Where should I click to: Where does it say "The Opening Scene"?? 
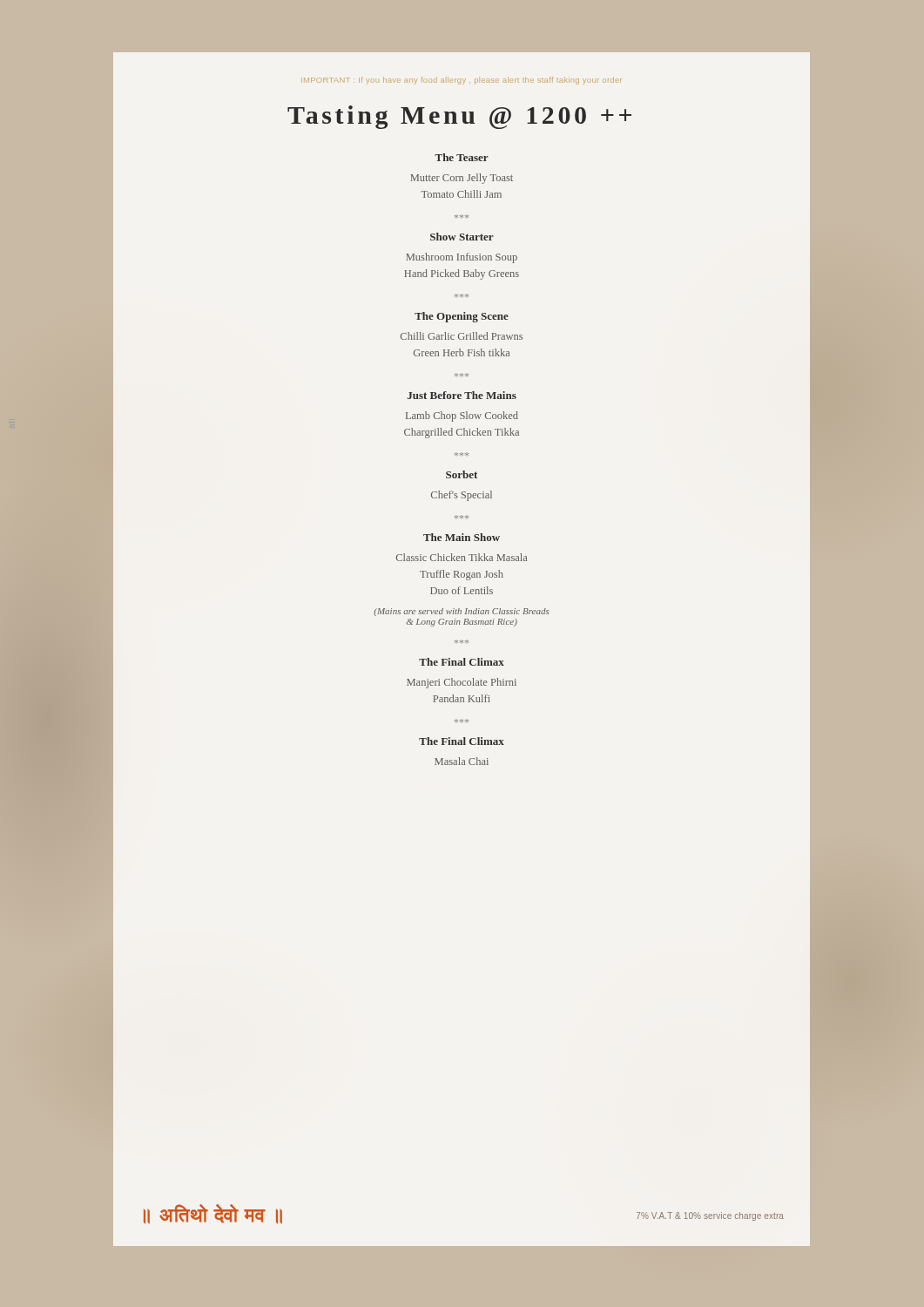click(462, 316)
